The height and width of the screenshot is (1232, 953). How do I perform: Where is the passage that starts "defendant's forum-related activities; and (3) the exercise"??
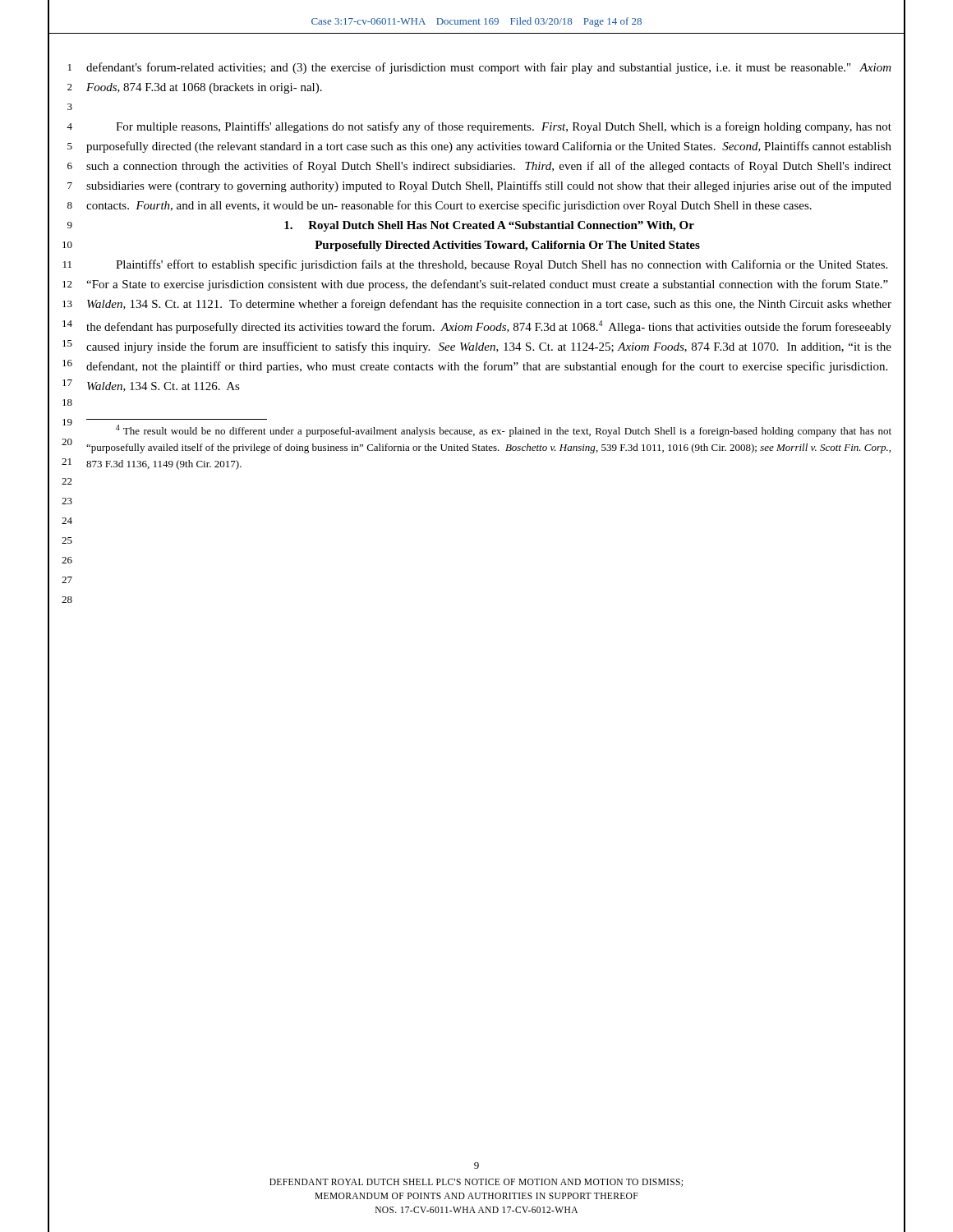click(489, 77)
